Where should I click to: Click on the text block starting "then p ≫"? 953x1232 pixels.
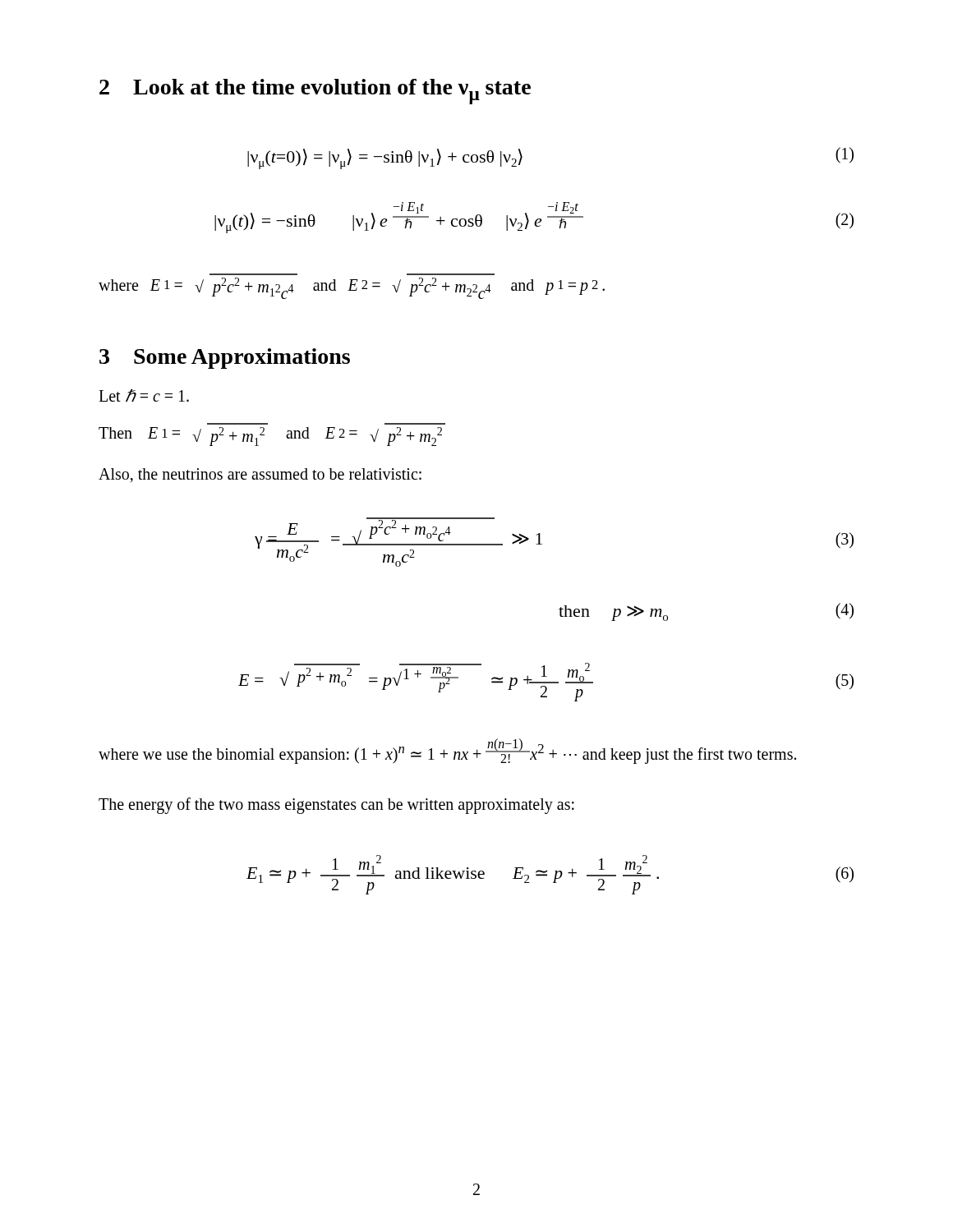635,611
